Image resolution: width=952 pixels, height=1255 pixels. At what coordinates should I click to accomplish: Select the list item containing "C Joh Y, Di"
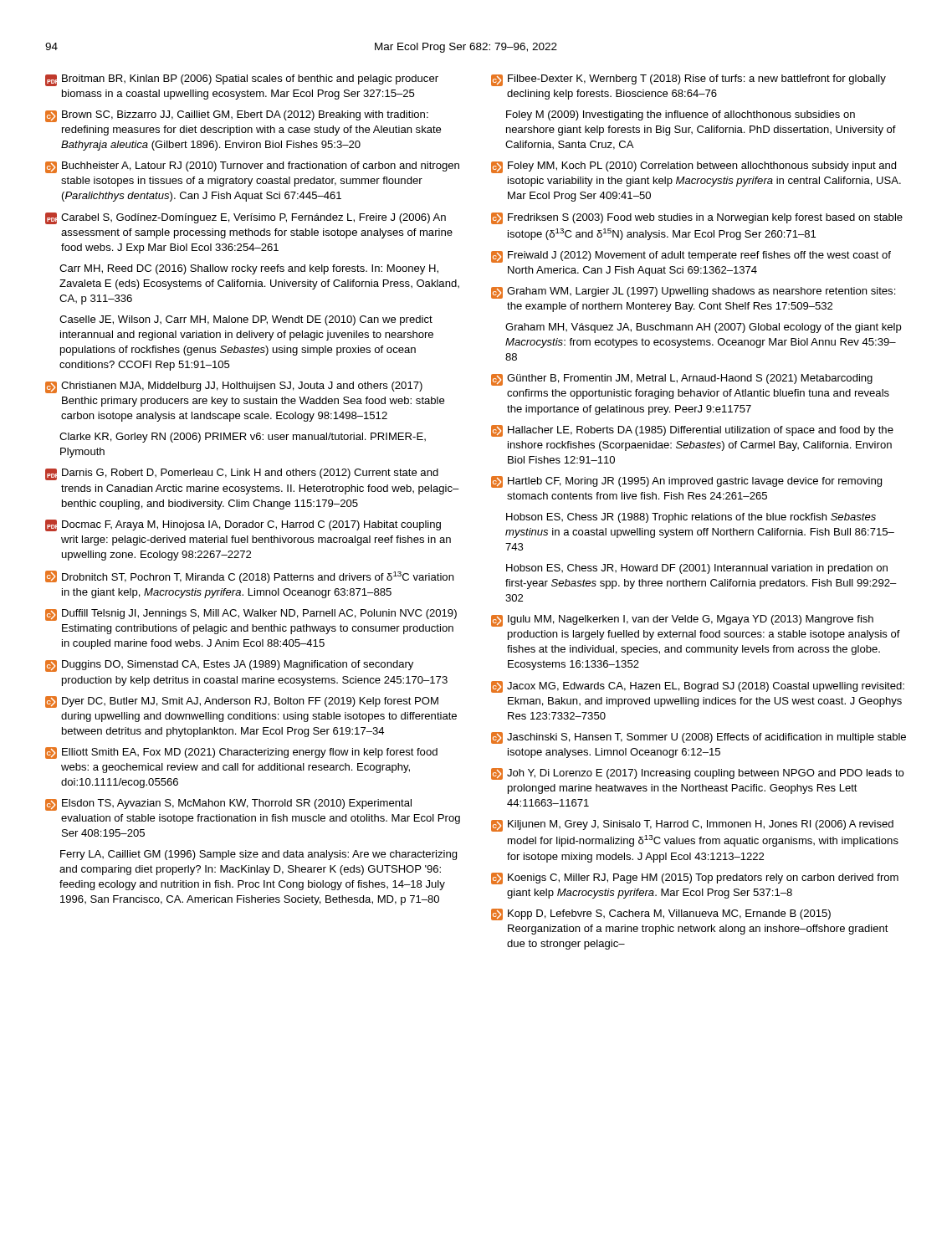(699, 788)
